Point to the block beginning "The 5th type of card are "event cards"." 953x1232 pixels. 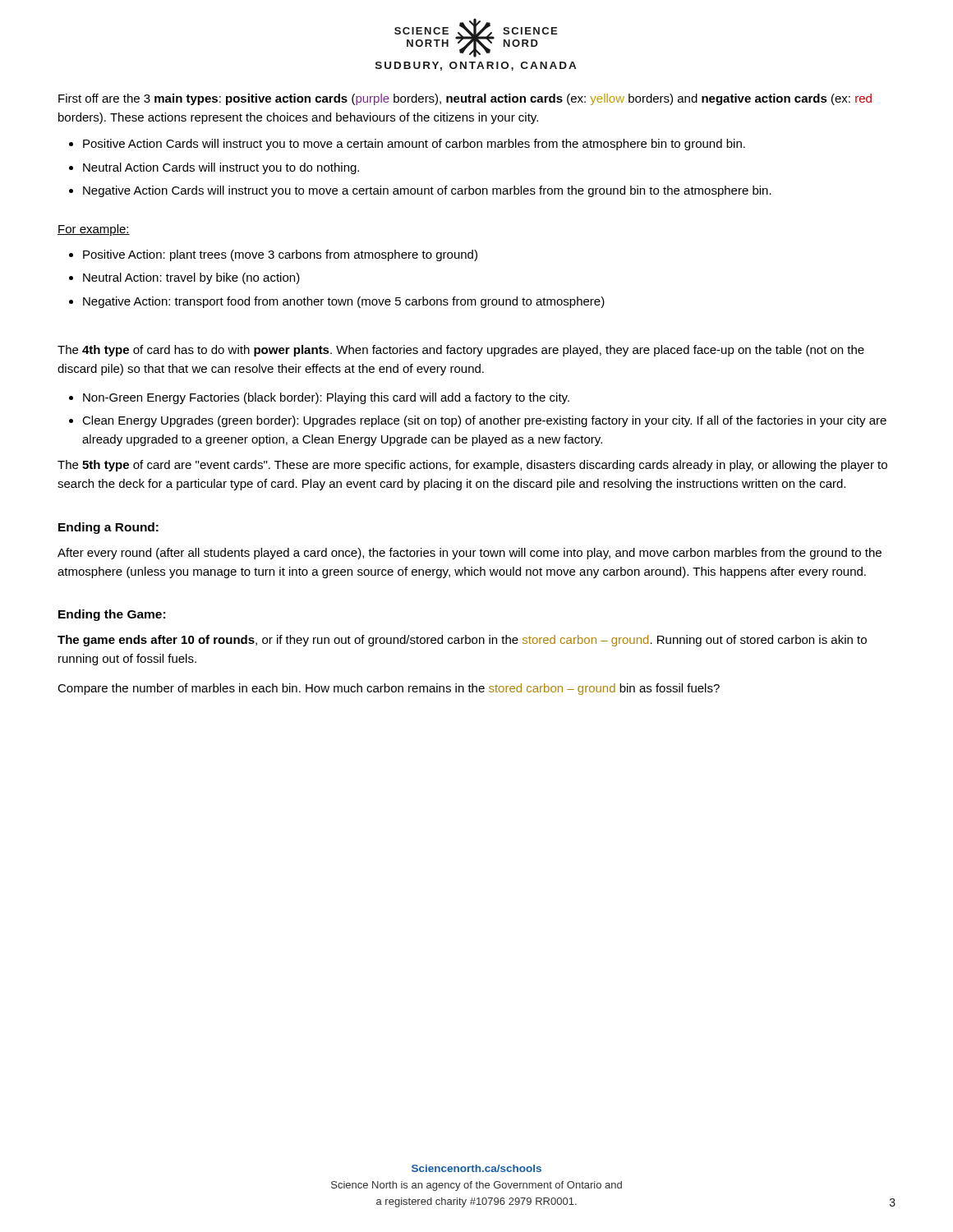pyautogui.click(x=473, y=474)
